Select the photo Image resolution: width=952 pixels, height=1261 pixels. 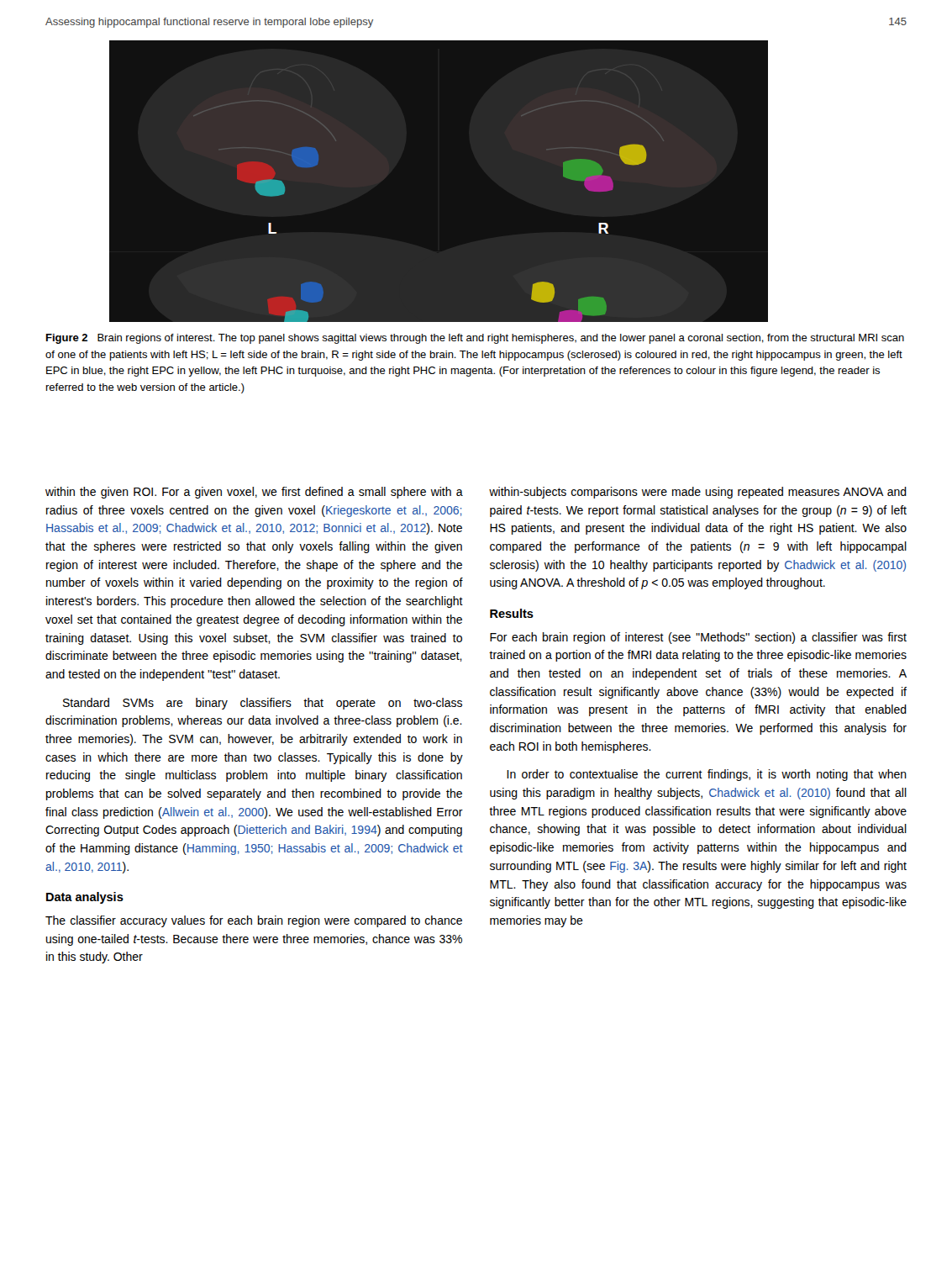pyautogui.click(x=439, y=182)
